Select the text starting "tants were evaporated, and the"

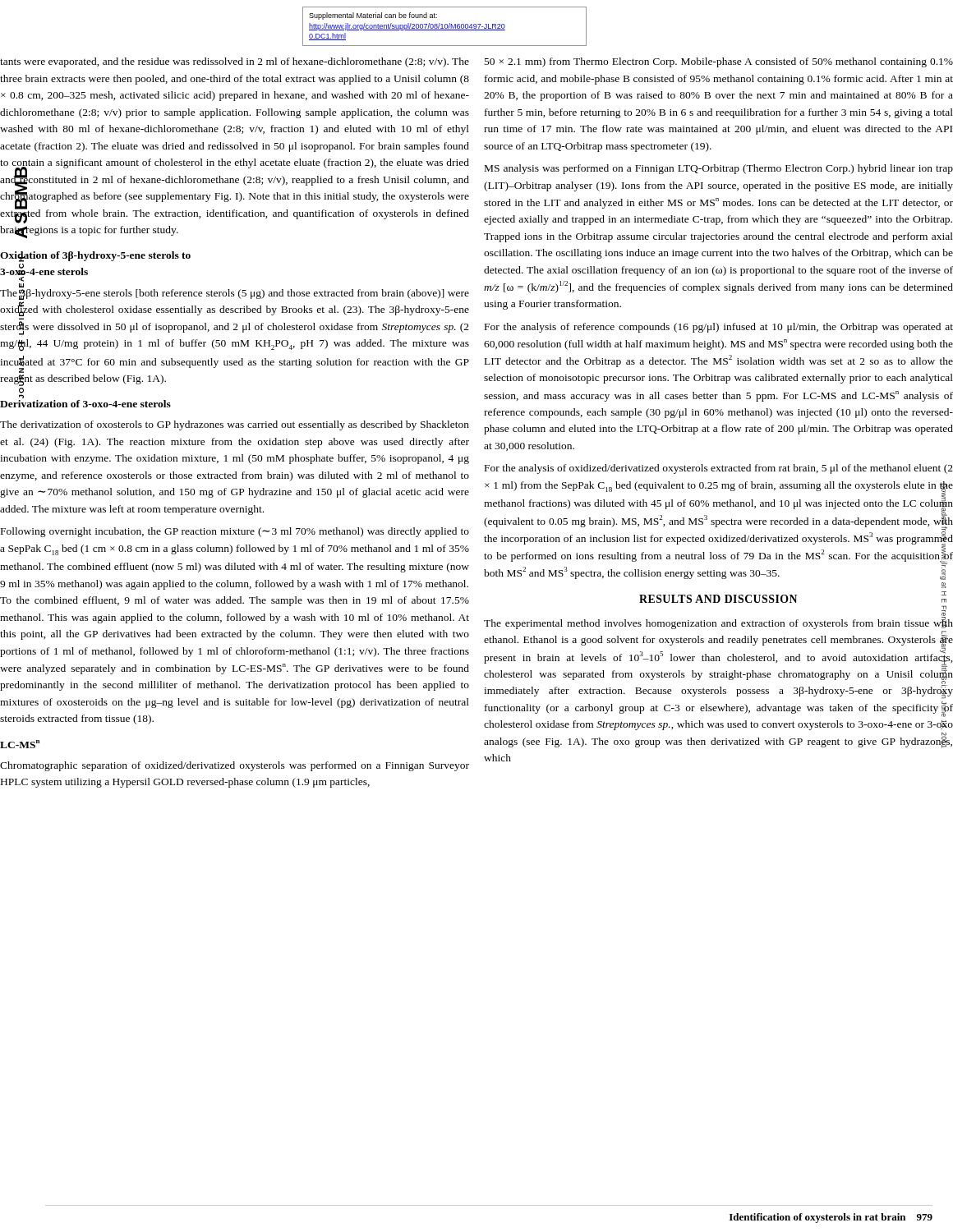click(235, 146)
